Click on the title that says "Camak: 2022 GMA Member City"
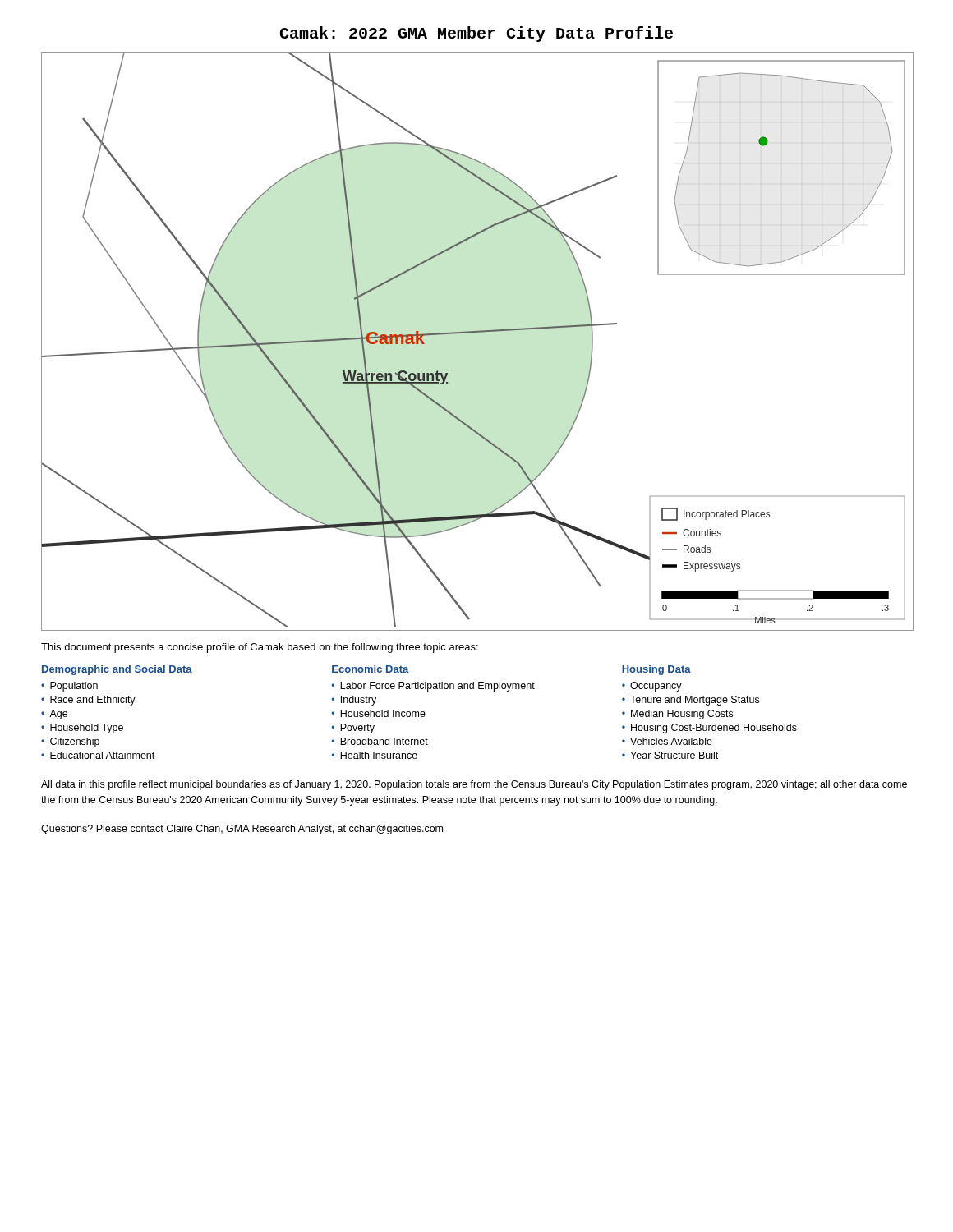Viewport: 953px width, 1232px height. 476,34
